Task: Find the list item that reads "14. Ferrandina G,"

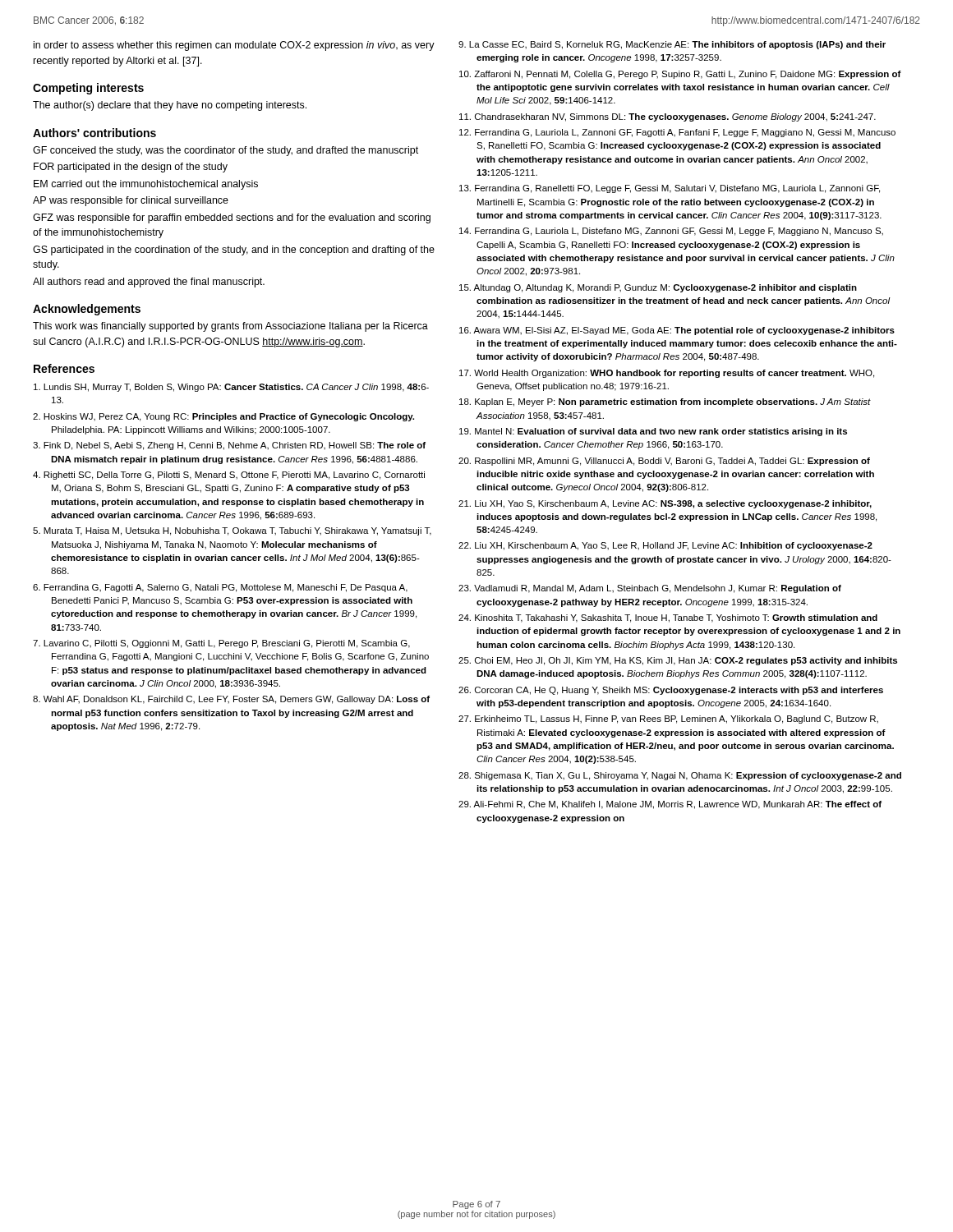Action: (676, 251)
